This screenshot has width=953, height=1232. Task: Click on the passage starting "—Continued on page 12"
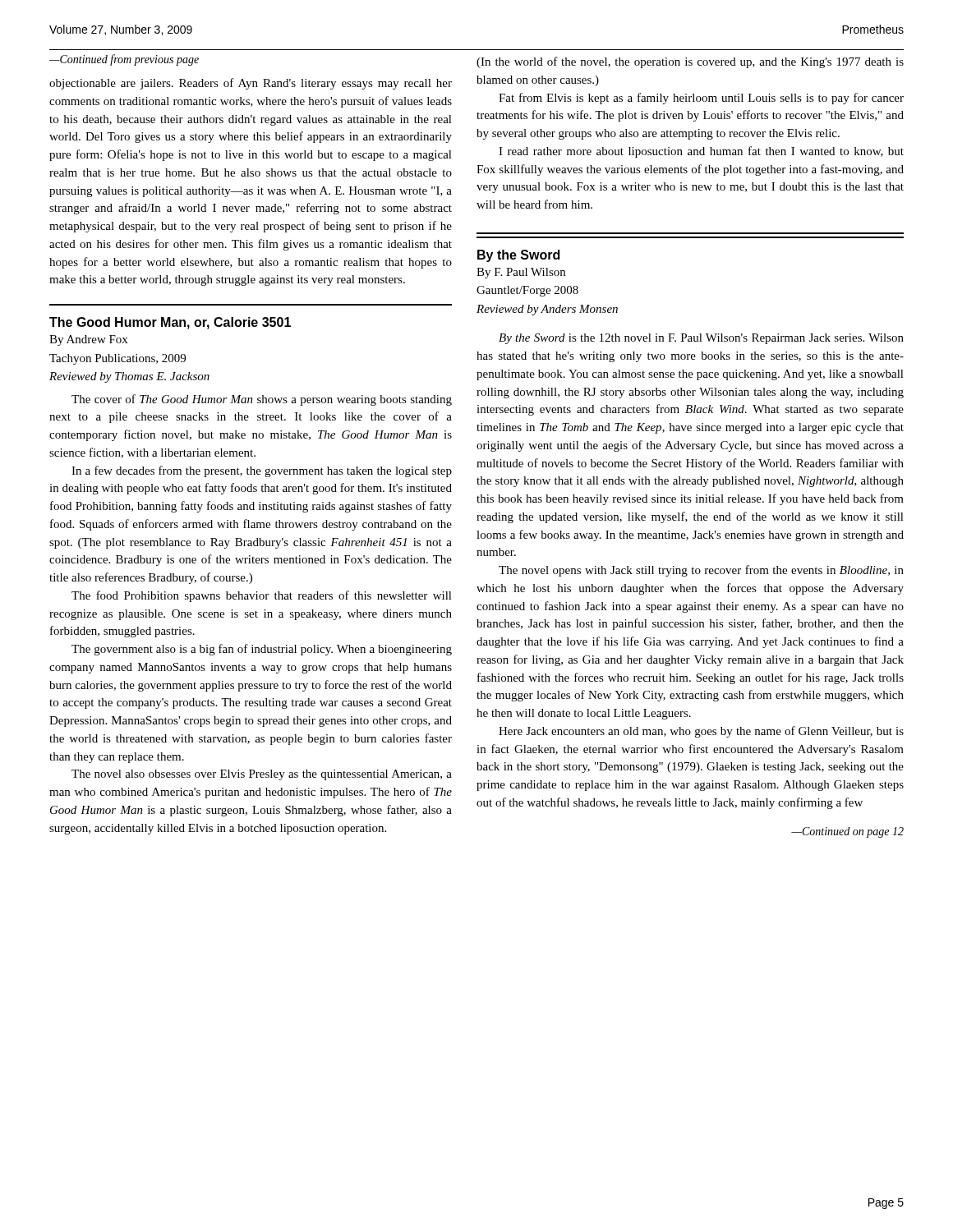pos(848,831)
